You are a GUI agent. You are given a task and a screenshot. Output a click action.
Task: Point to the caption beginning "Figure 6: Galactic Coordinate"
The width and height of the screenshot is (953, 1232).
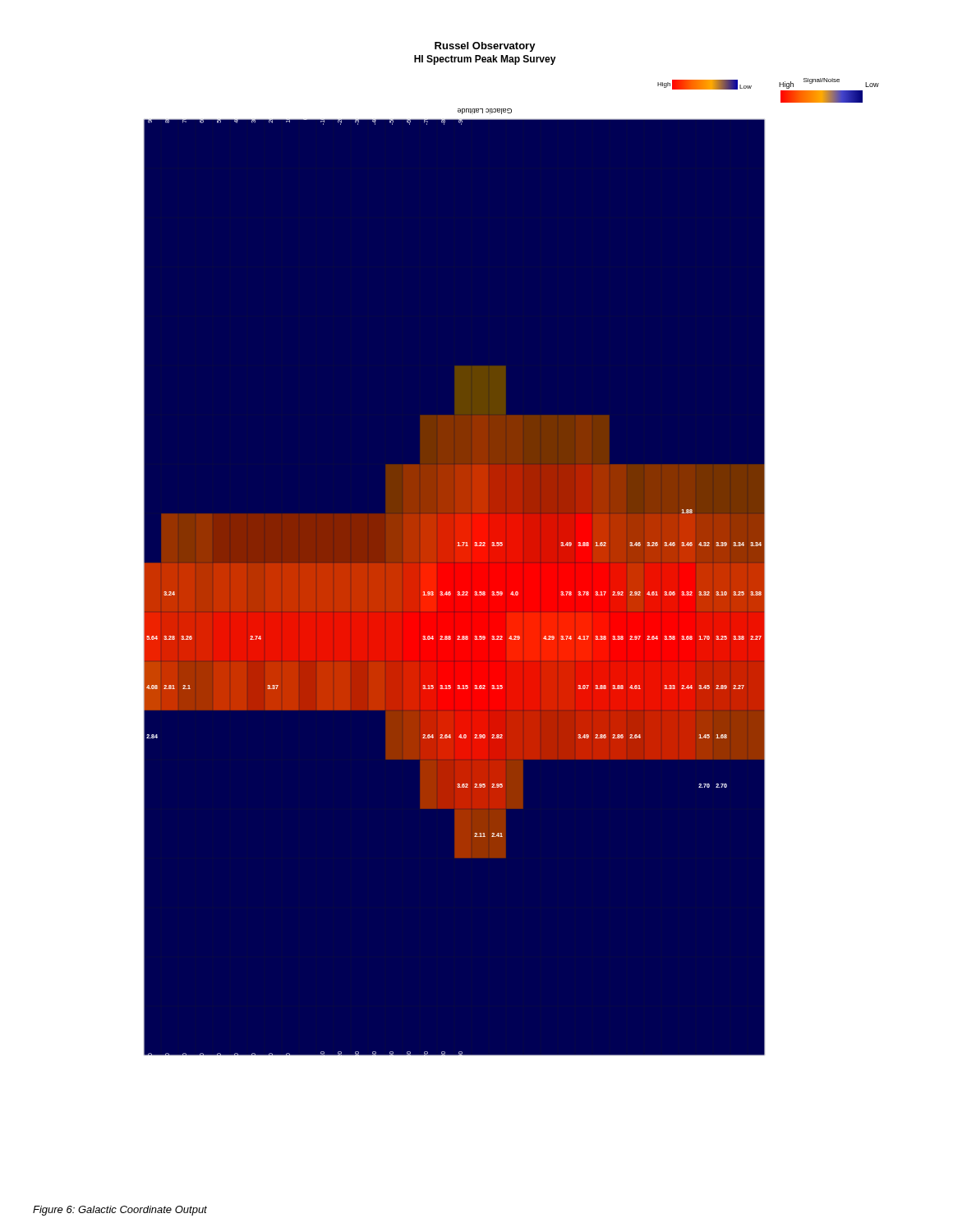[120, 1209]
